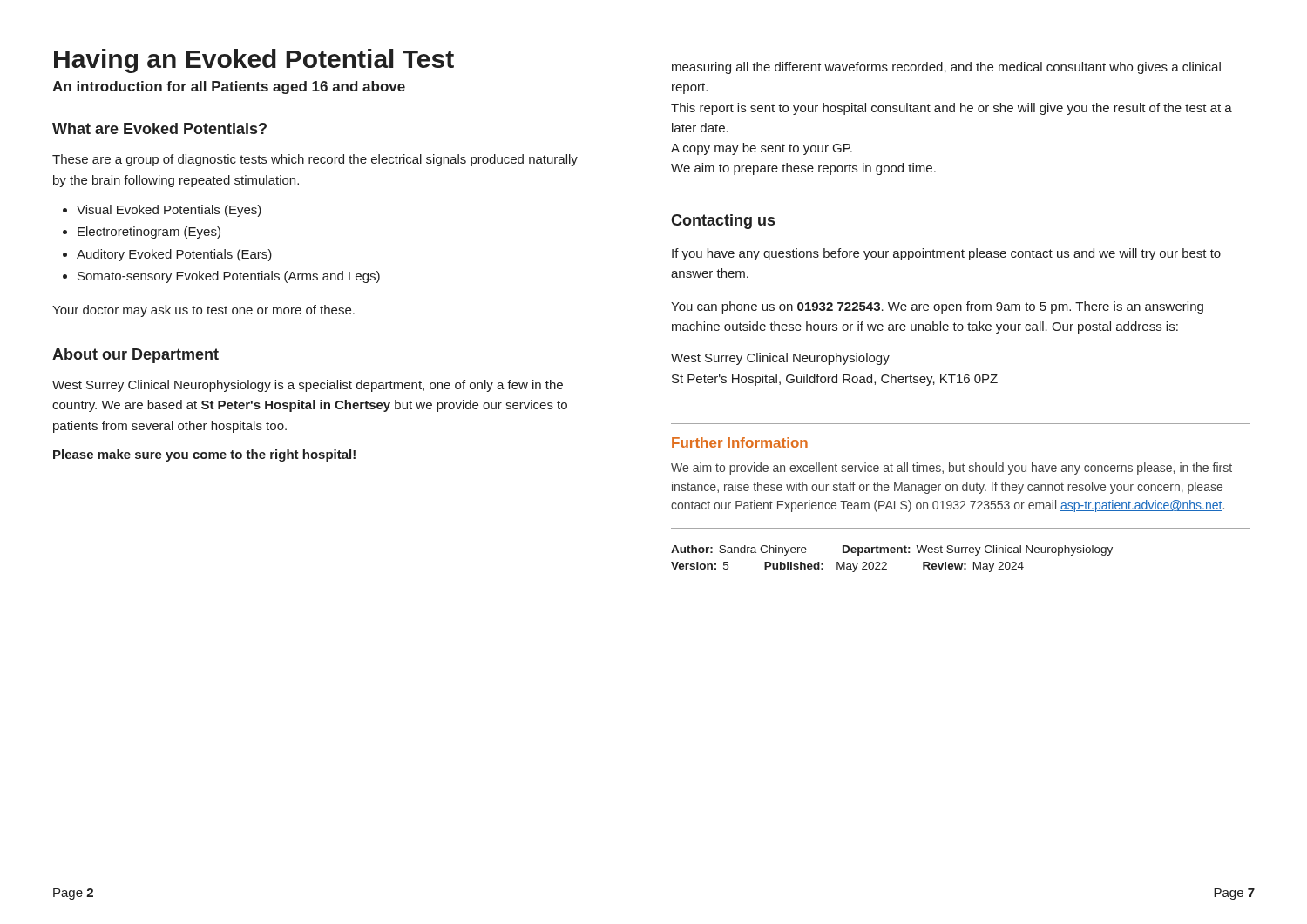Where is the passage that starts "These are a group of diagnostic"?
Viewport: 1307px width, 924px height.
click(315, 169)
